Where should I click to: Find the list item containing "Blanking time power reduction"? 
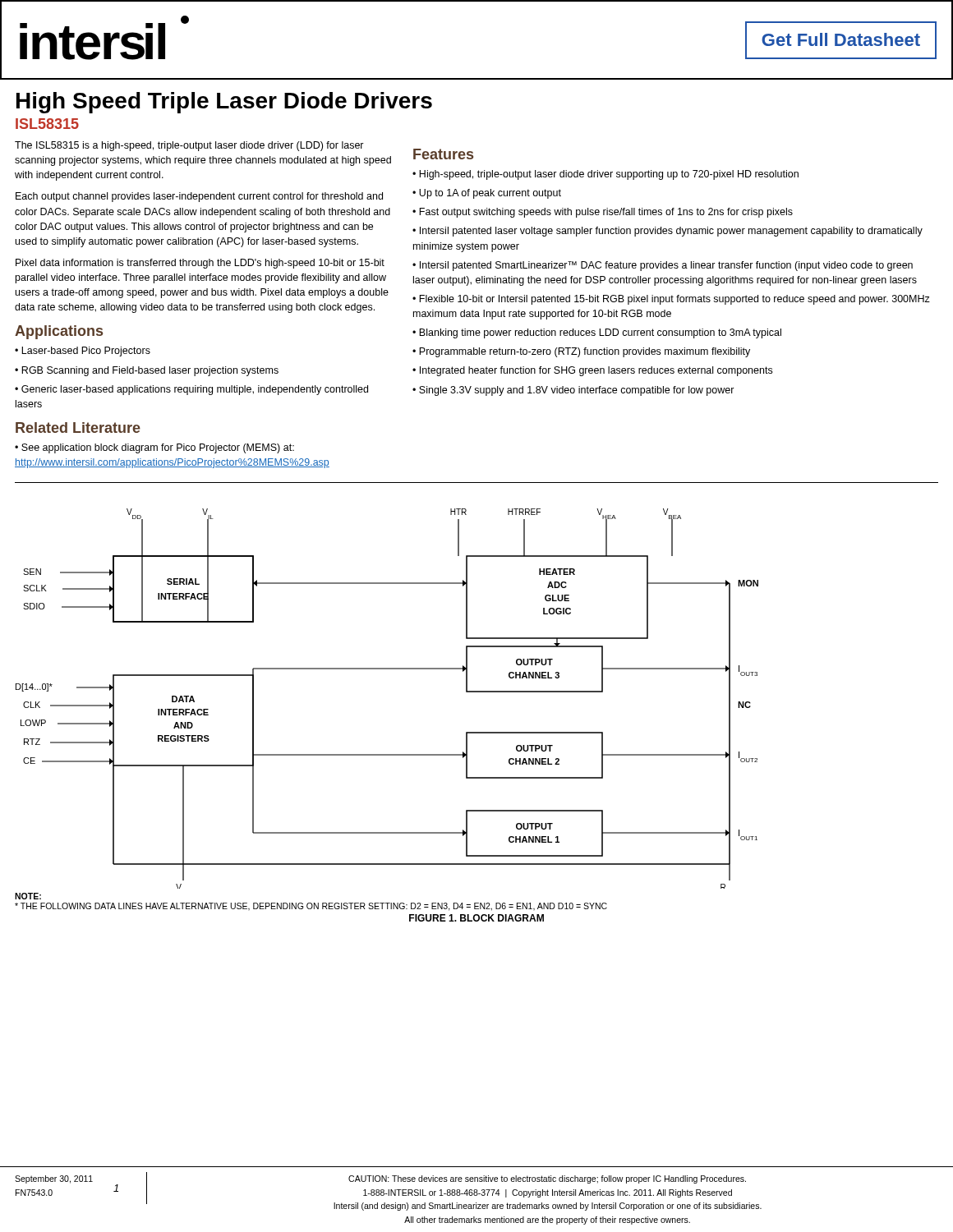click(x=600, y=333)
